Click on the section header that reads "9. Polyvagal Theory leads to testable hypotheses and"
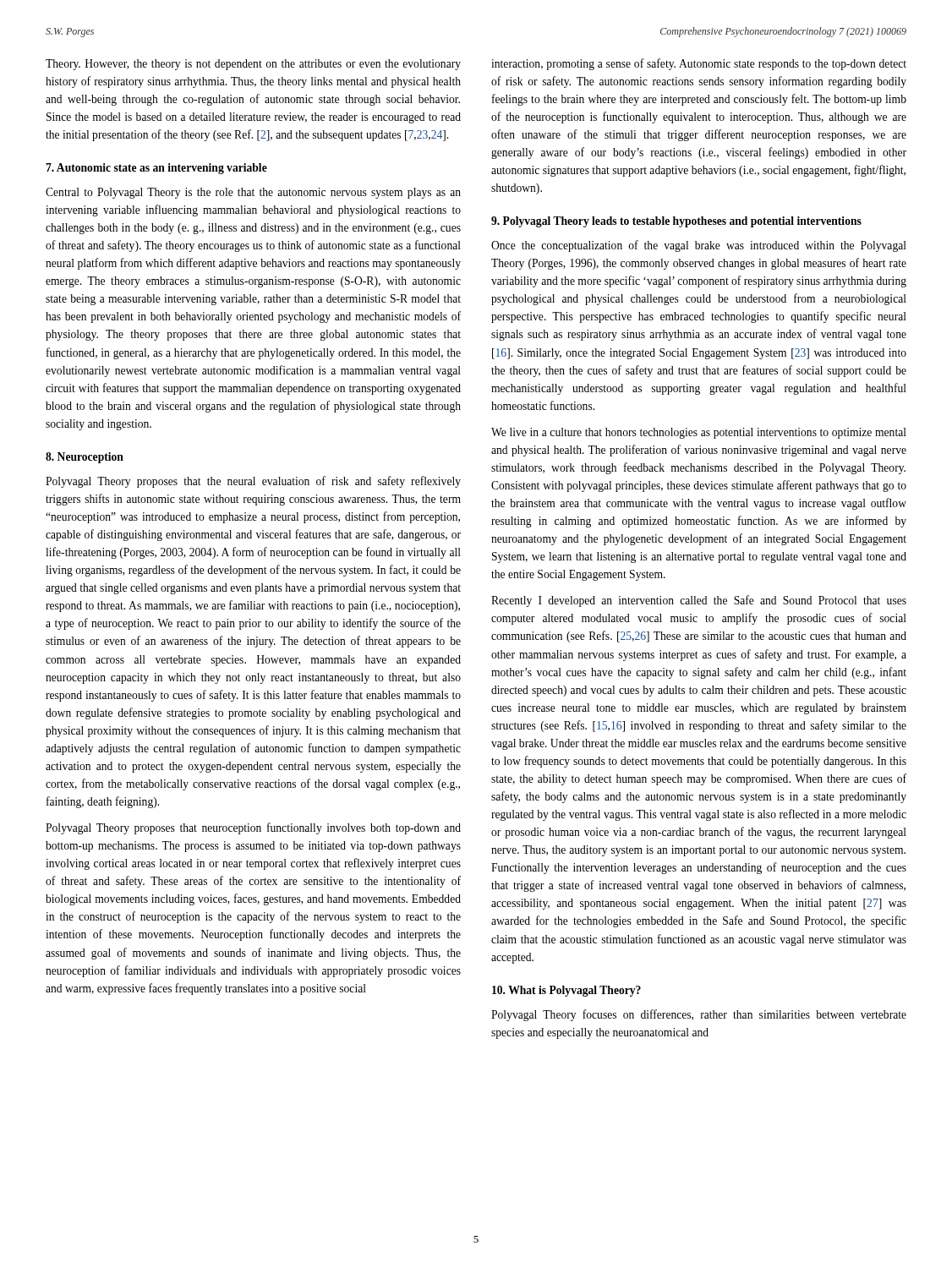 (x=676, y=221)
